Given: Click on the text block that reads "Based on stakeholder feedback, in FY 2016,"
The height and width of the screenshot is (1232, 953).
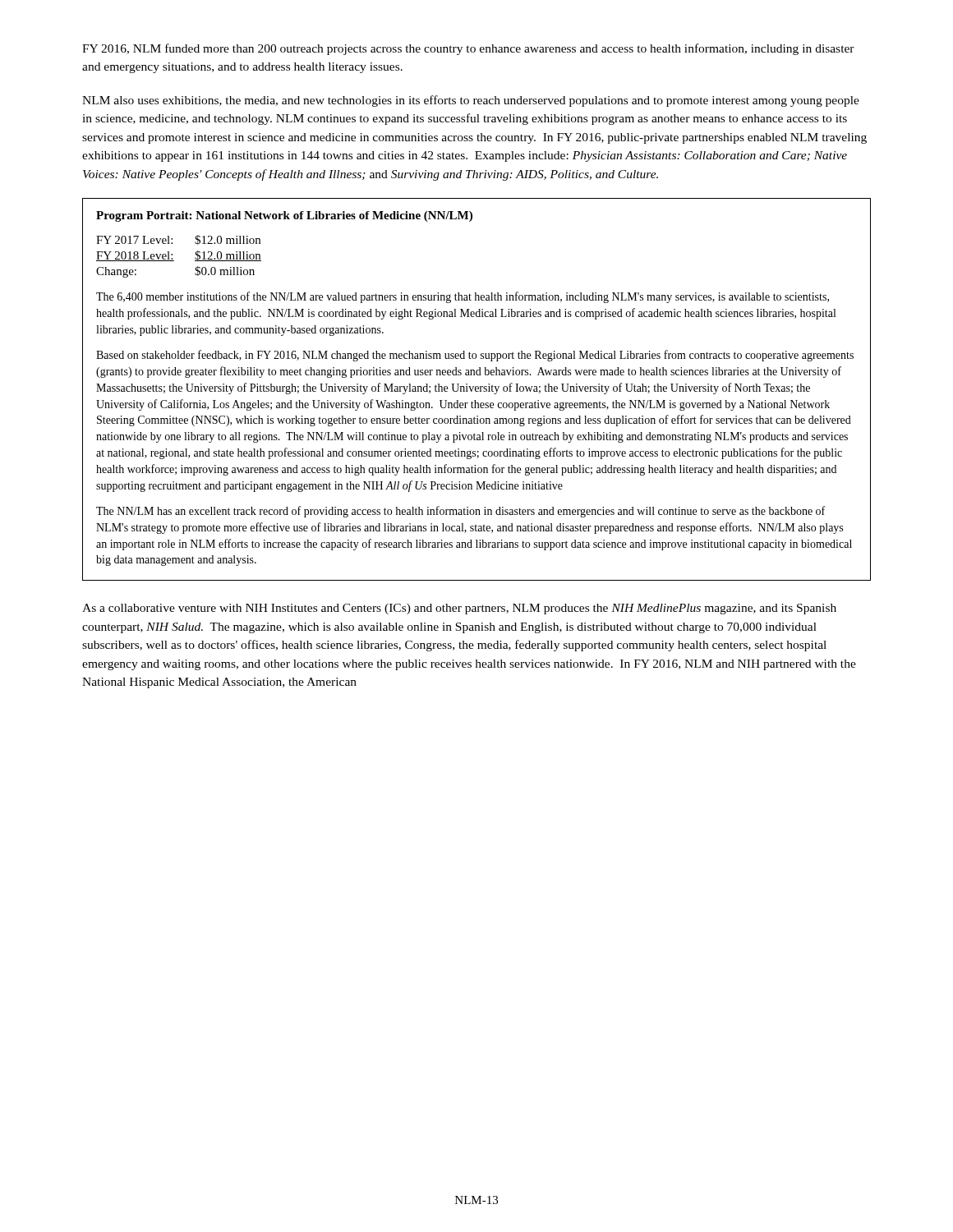Looking at the screenshot, I should (475, 420).
